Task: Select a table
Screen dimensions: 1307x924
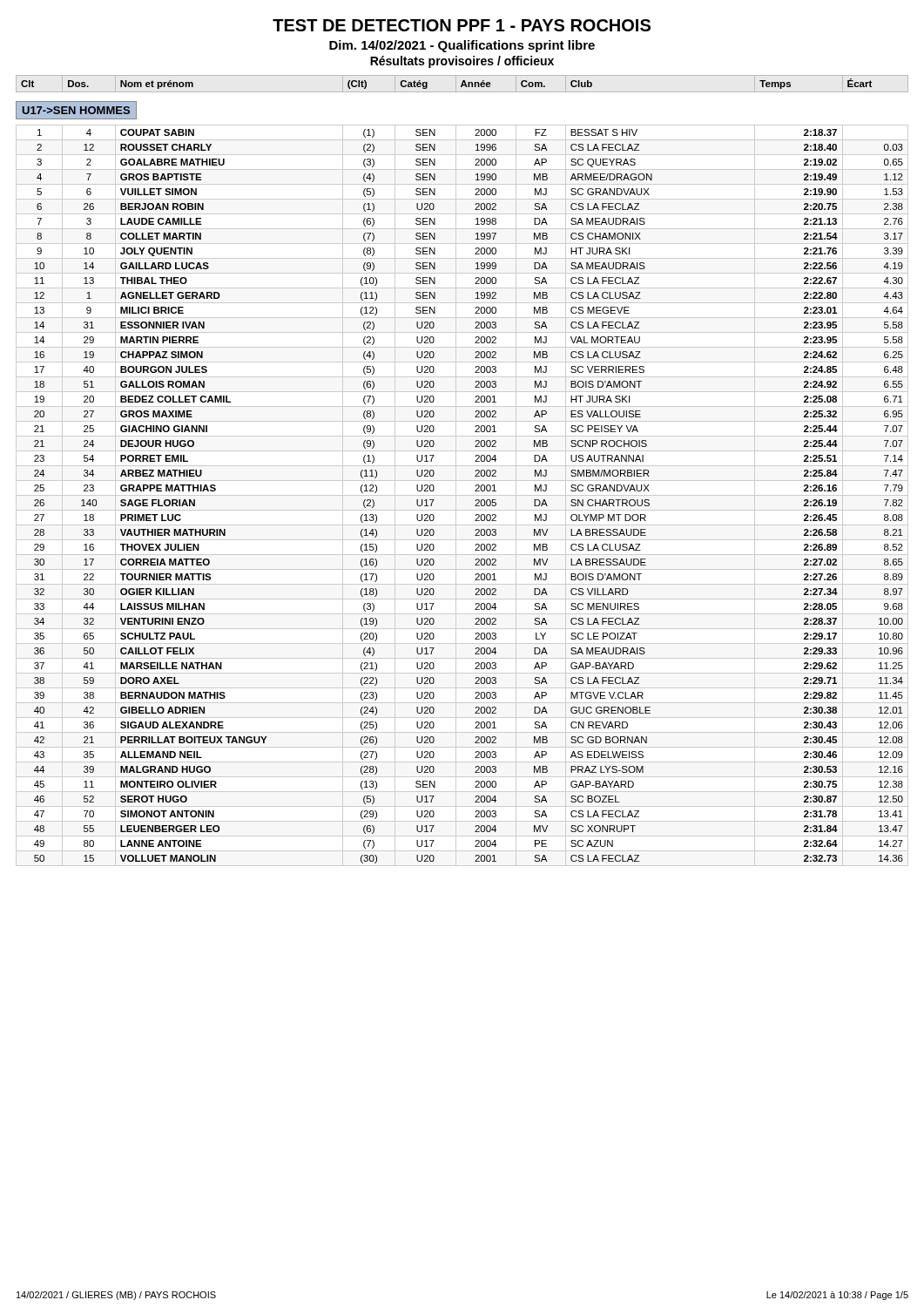Action: [x=462, y=471]
